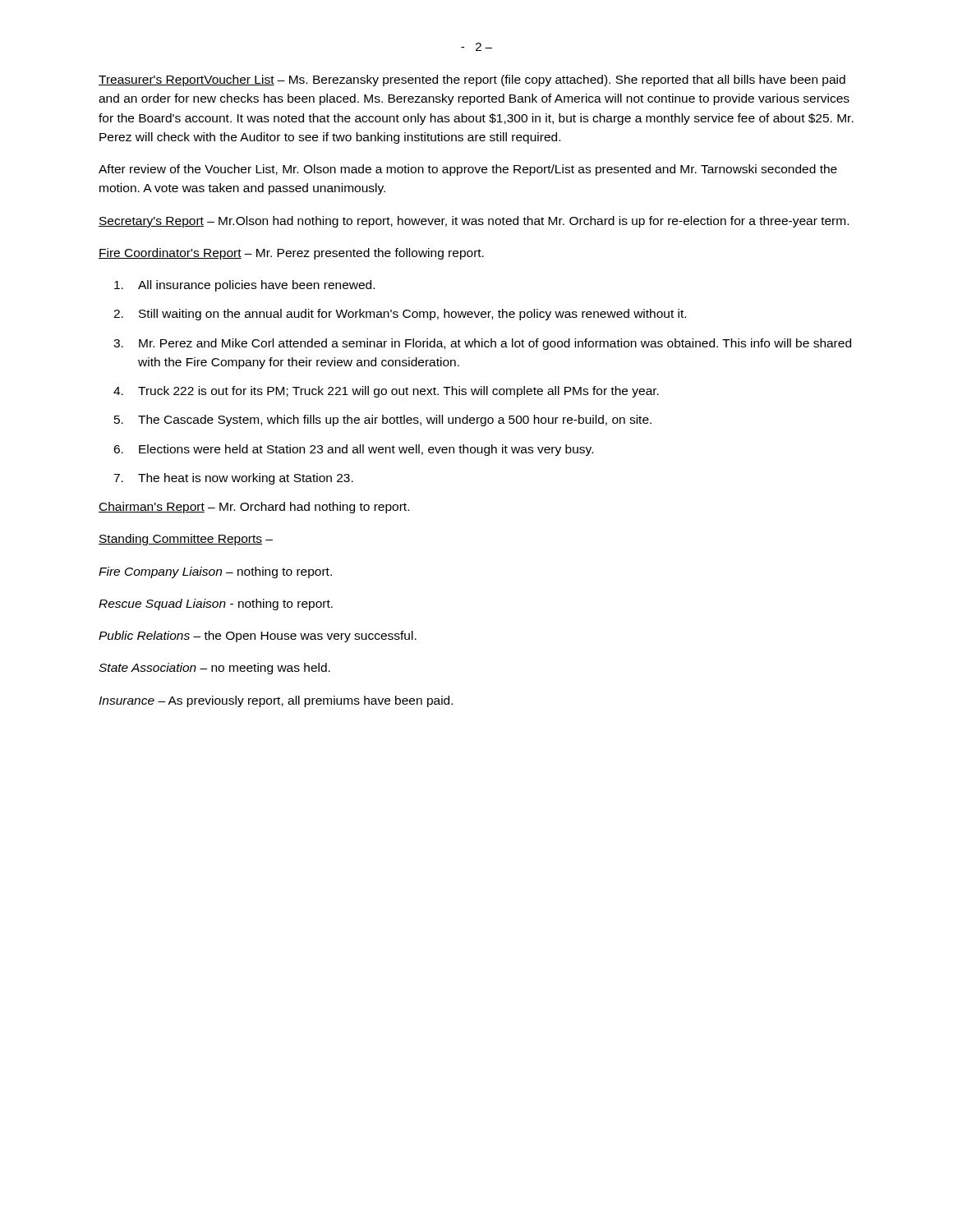Click on the text block that says "Rescue Squad Liaison -"
Viewport: 953px width, 1232px height.
pyautogui.click(x=216, y=603)
